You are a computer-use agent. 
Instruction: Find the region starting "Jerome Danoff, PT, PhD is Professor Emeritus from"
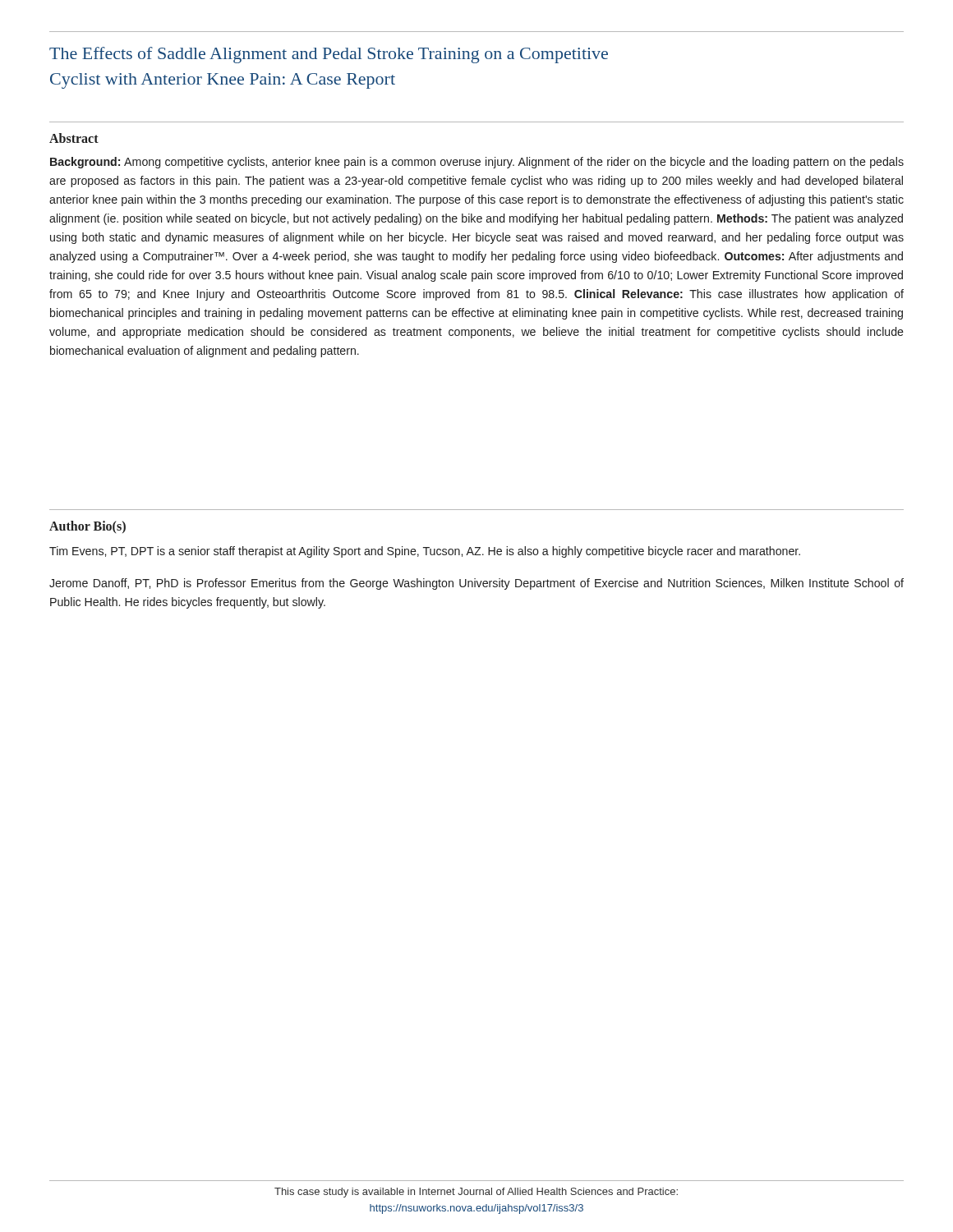476,593
